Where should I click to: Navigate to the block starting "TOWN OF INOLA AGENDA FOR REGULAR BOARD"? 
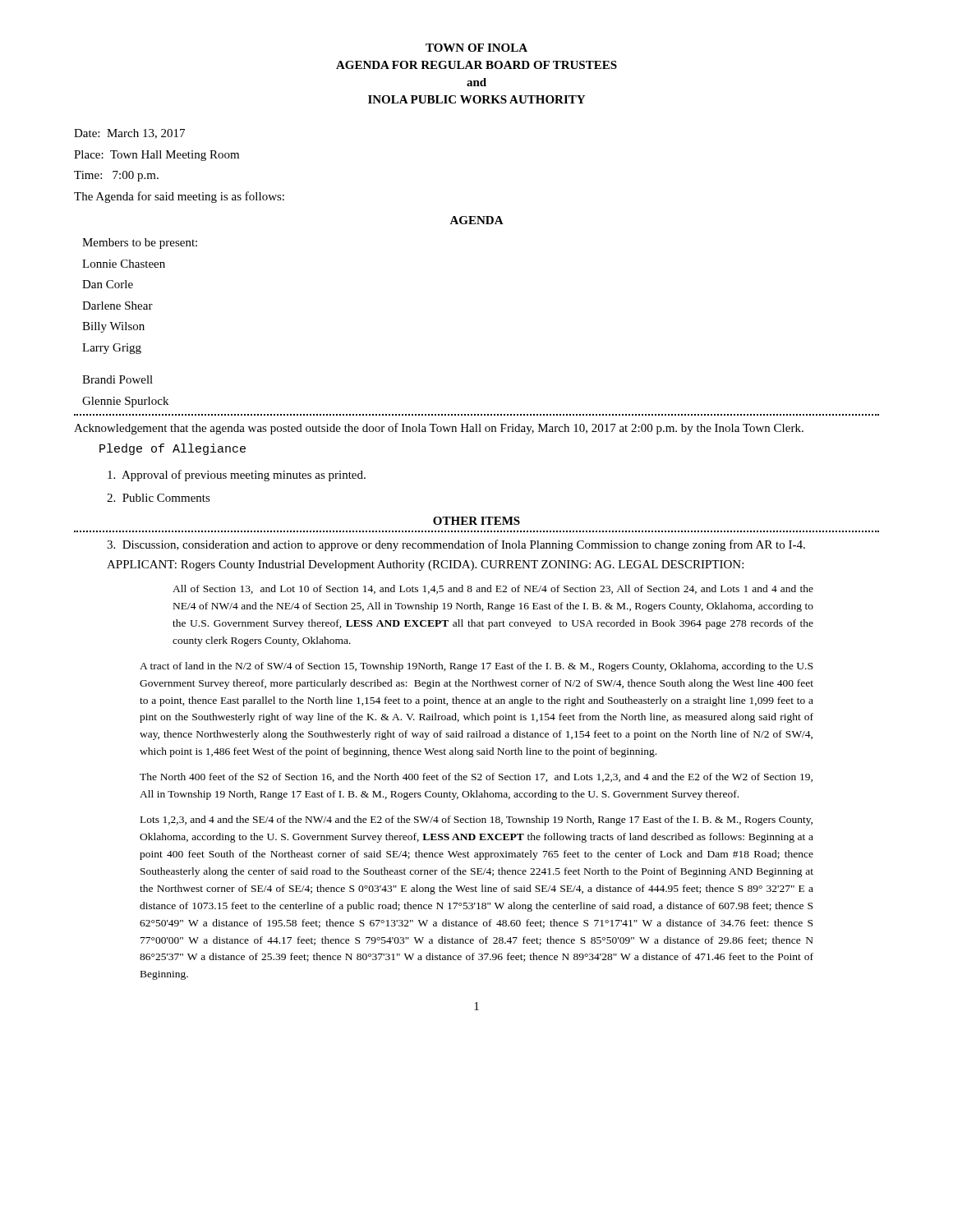(x=476, y=74)
